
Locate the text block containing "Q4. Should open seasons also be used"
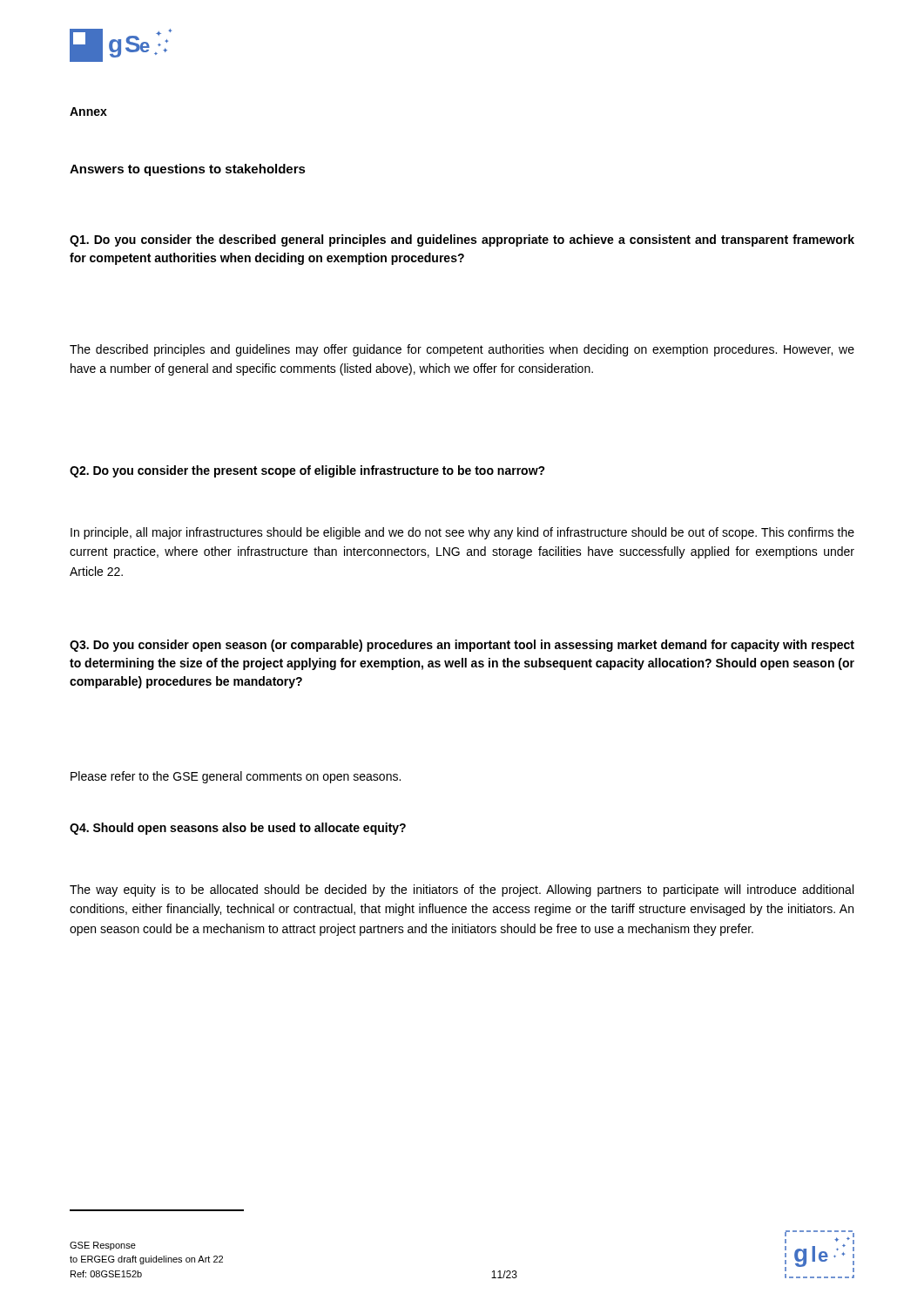[x=238, y=828]
